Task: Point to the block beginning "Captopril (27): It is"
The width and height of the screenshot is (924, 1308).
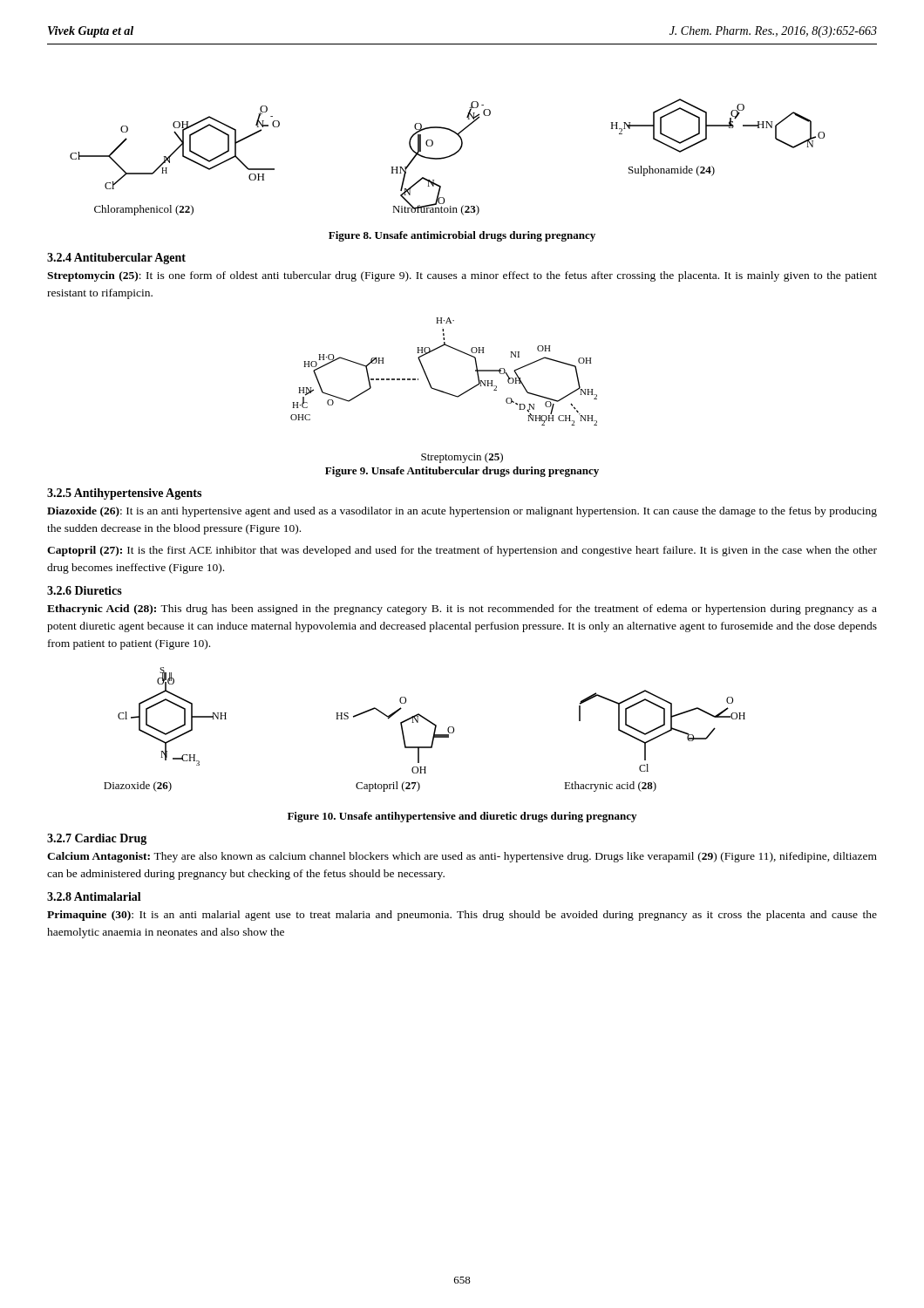Action: pyautogui.click(x=462, y=559)
